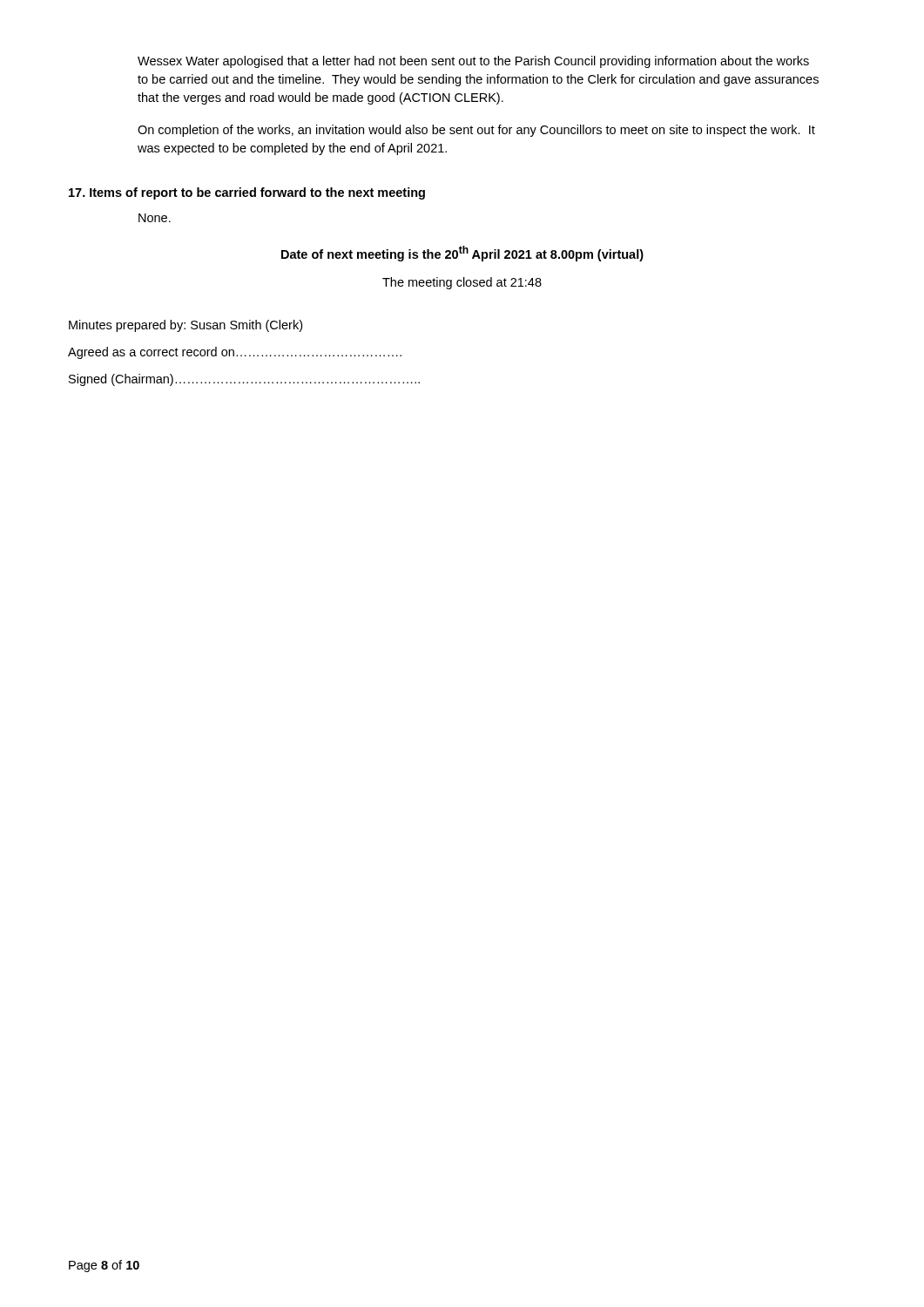The width and height of the screenshot is (924, 1307).
Task: Point to the text block starting "Wessex Water apologised that a letter had not"
Action: click(478, 79)
